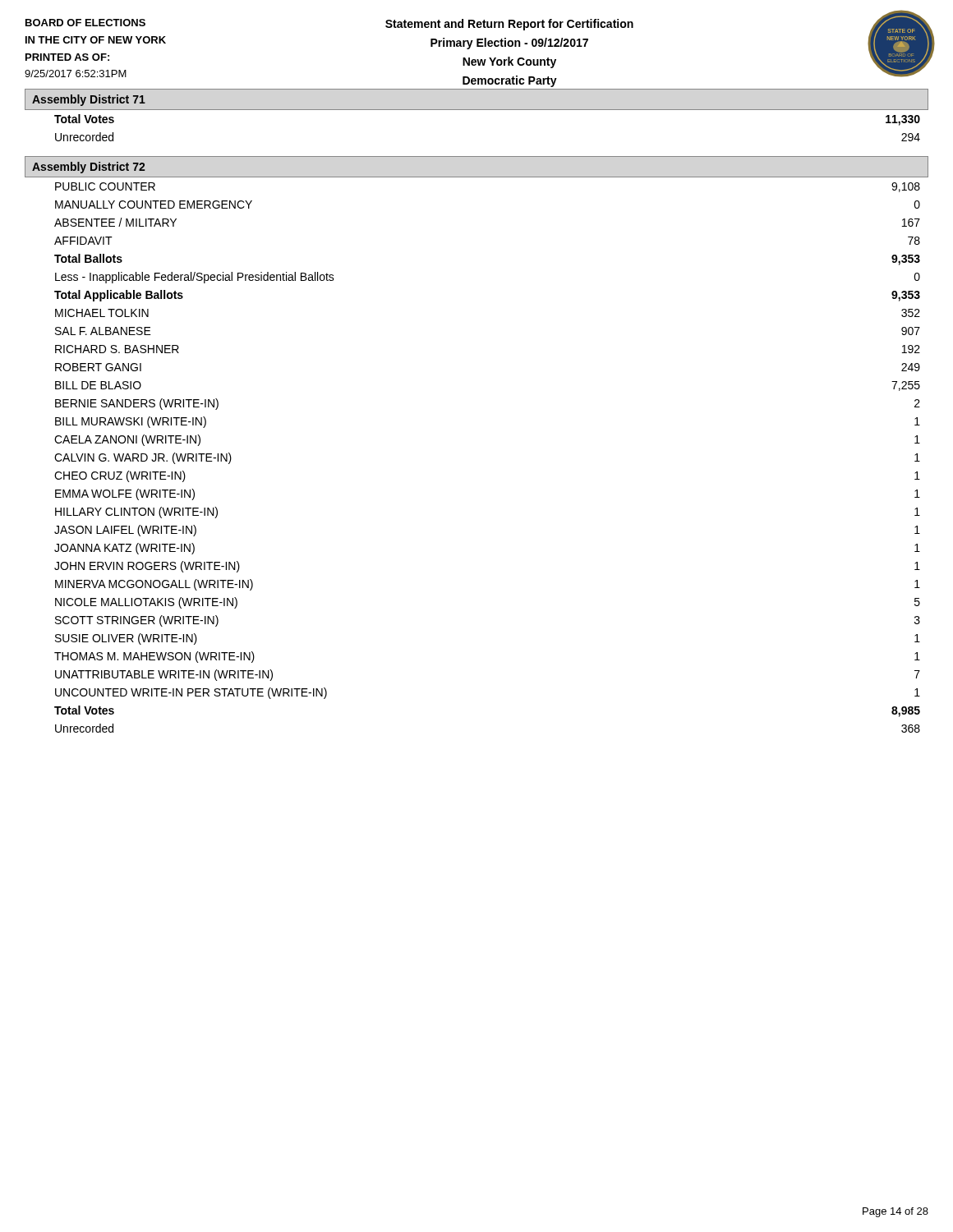
Task: Click on the table containing "BILL MURAWSKI (WRITE-IN)"
Action: (476, 458)
